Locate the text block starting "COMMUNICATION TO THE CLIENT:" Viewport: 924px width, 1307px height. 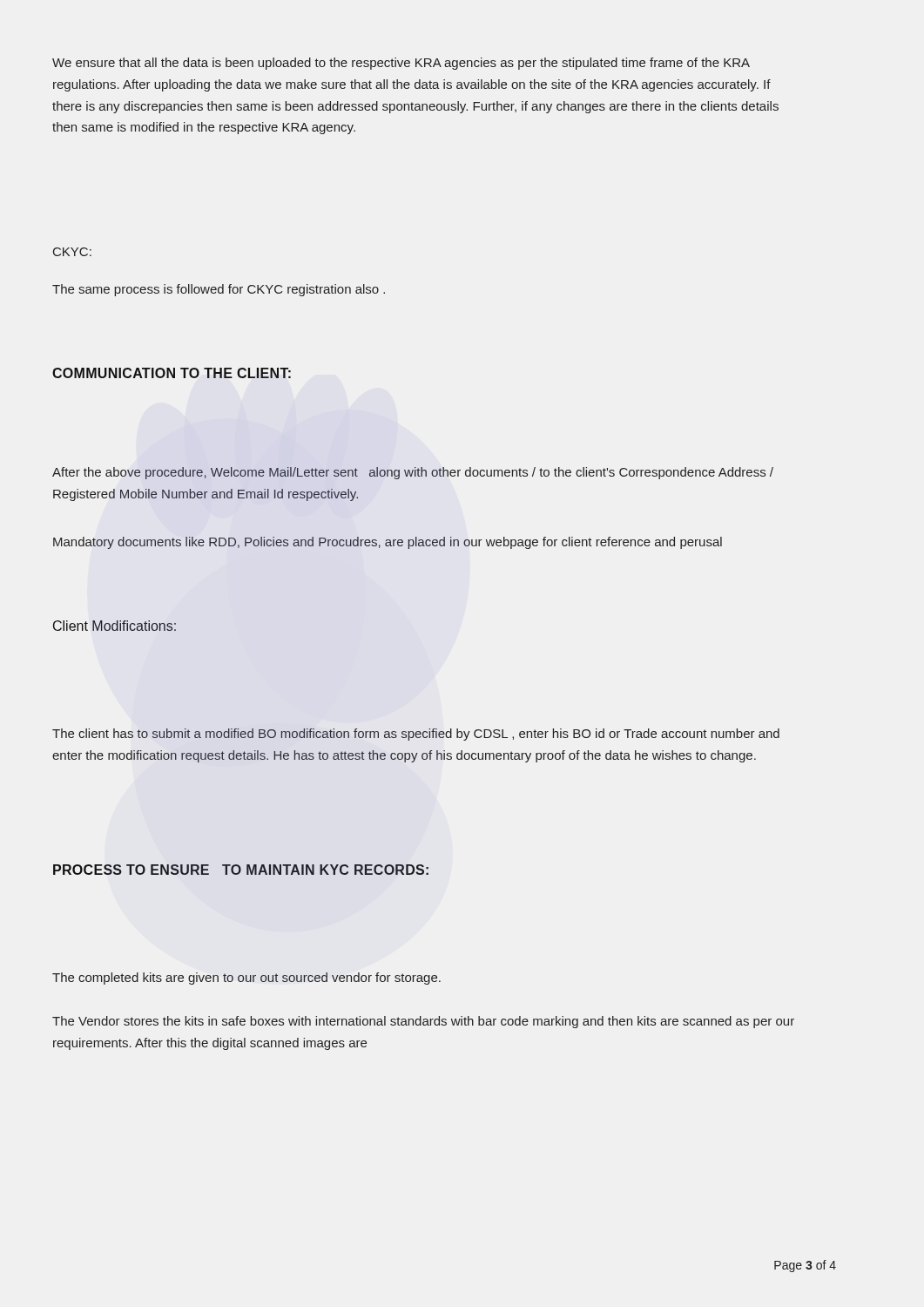tap(172, 373)
